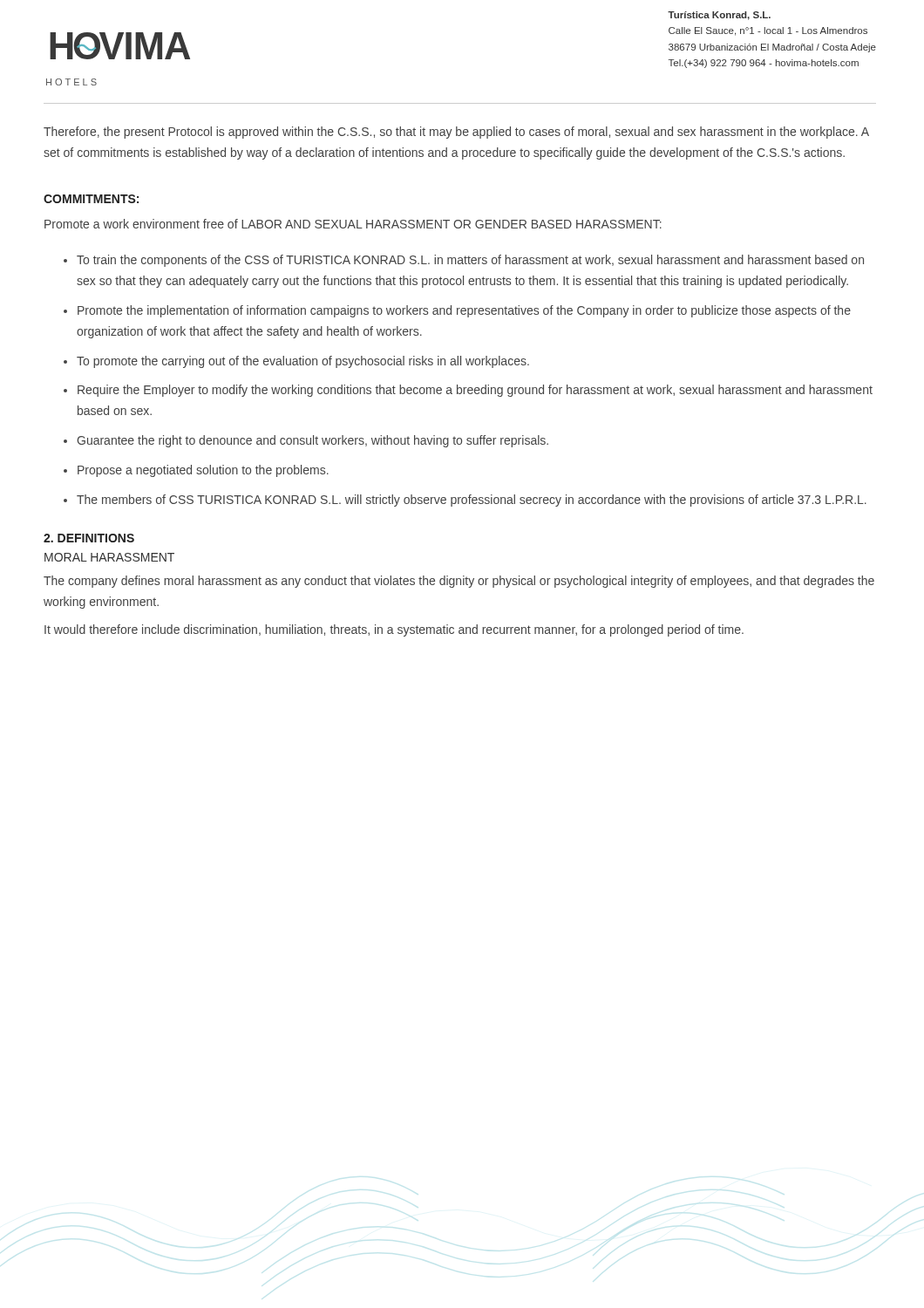
Task: Point to the element starting "Propose a negotiated solution to"
Action: coord(203,470)
